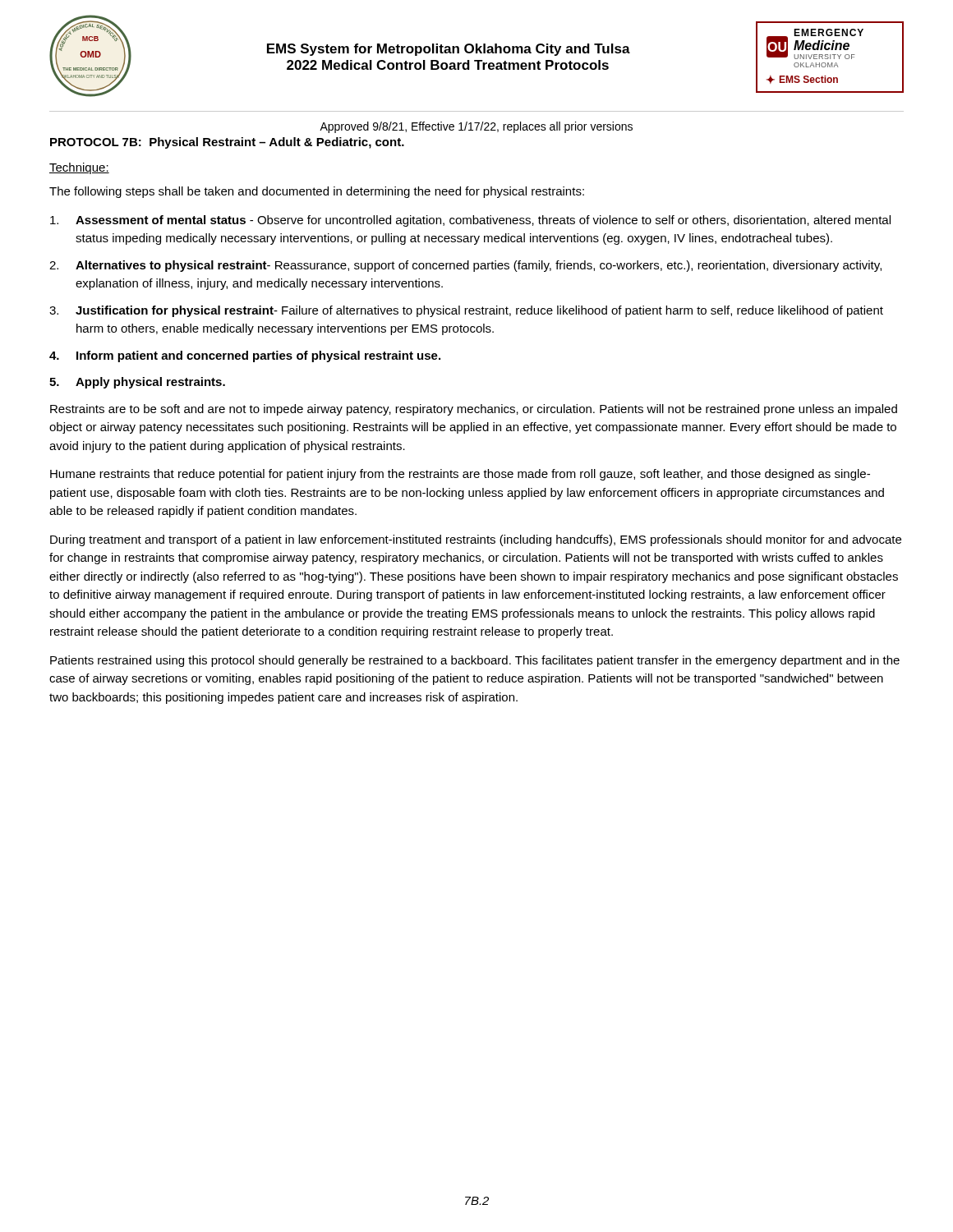Find the passage starting "Assessment of mental status -"

(x=476, y=229)
